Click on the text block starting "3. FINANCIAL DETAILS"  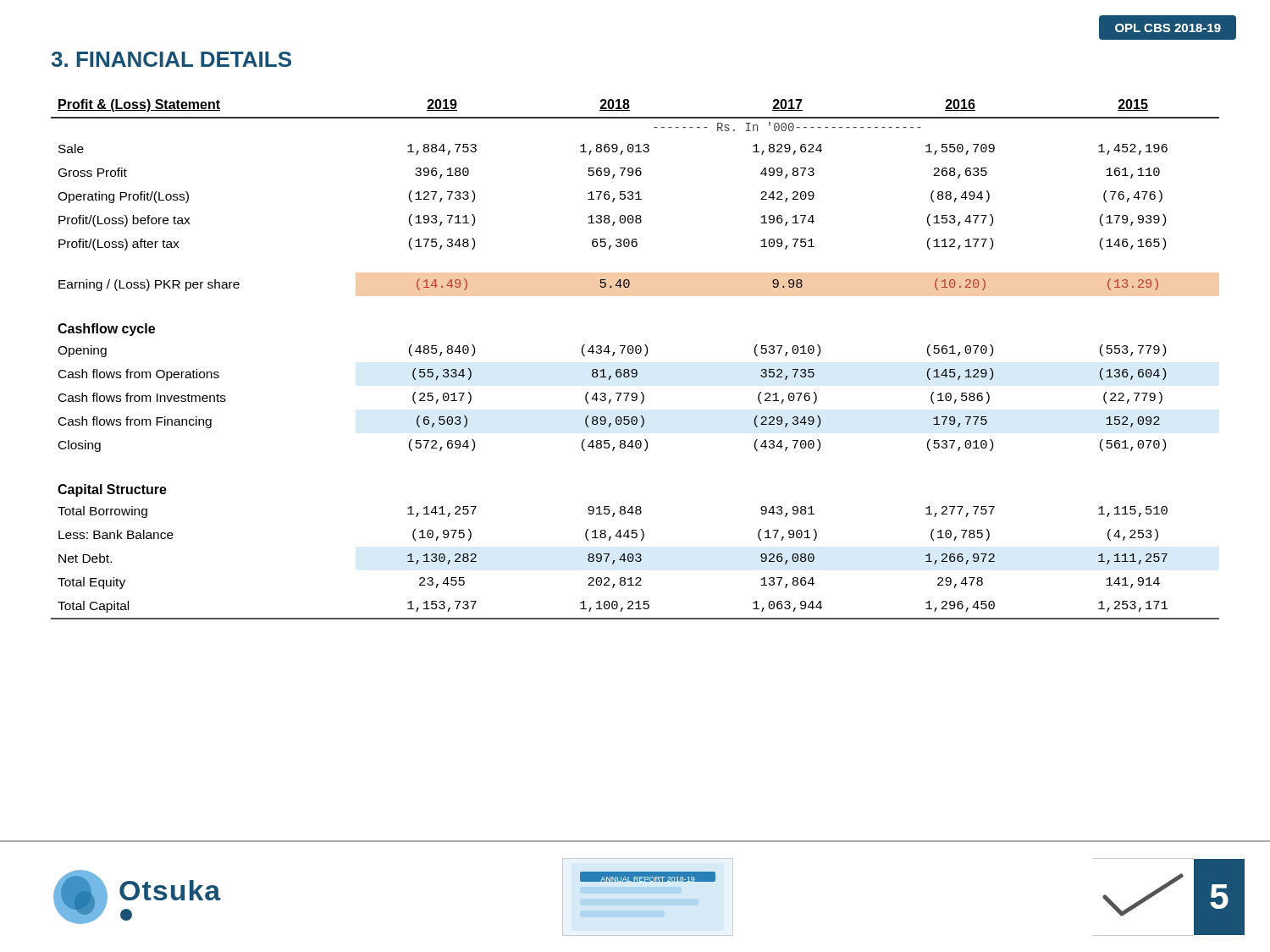pyautogui.click(x=171, y=59)
